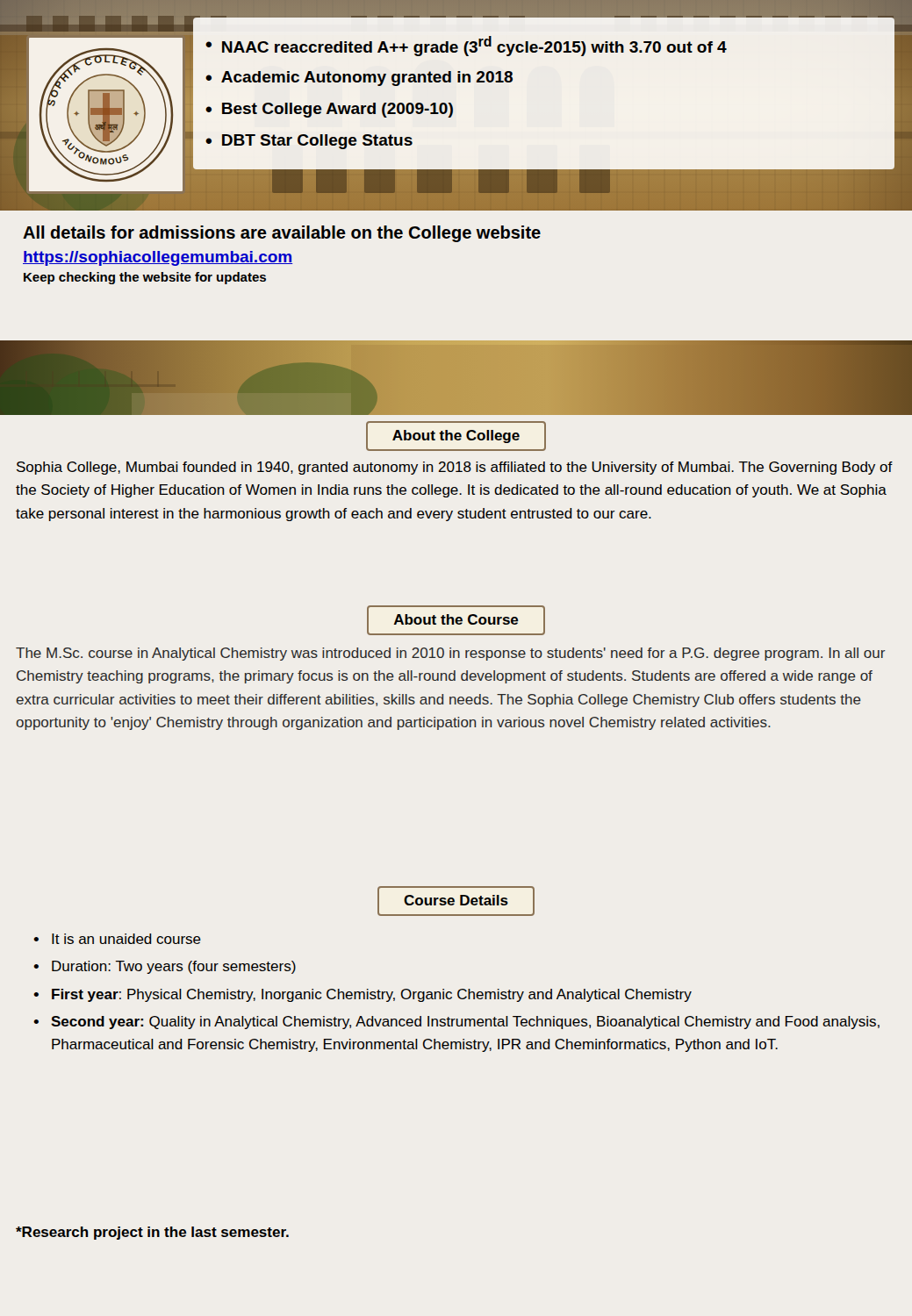Where is the passage that starts "Sophia College, Mumbai founded in 1940, granted autonomy"?
This screenshot has height=1316, width=912.
coord(454,490)
